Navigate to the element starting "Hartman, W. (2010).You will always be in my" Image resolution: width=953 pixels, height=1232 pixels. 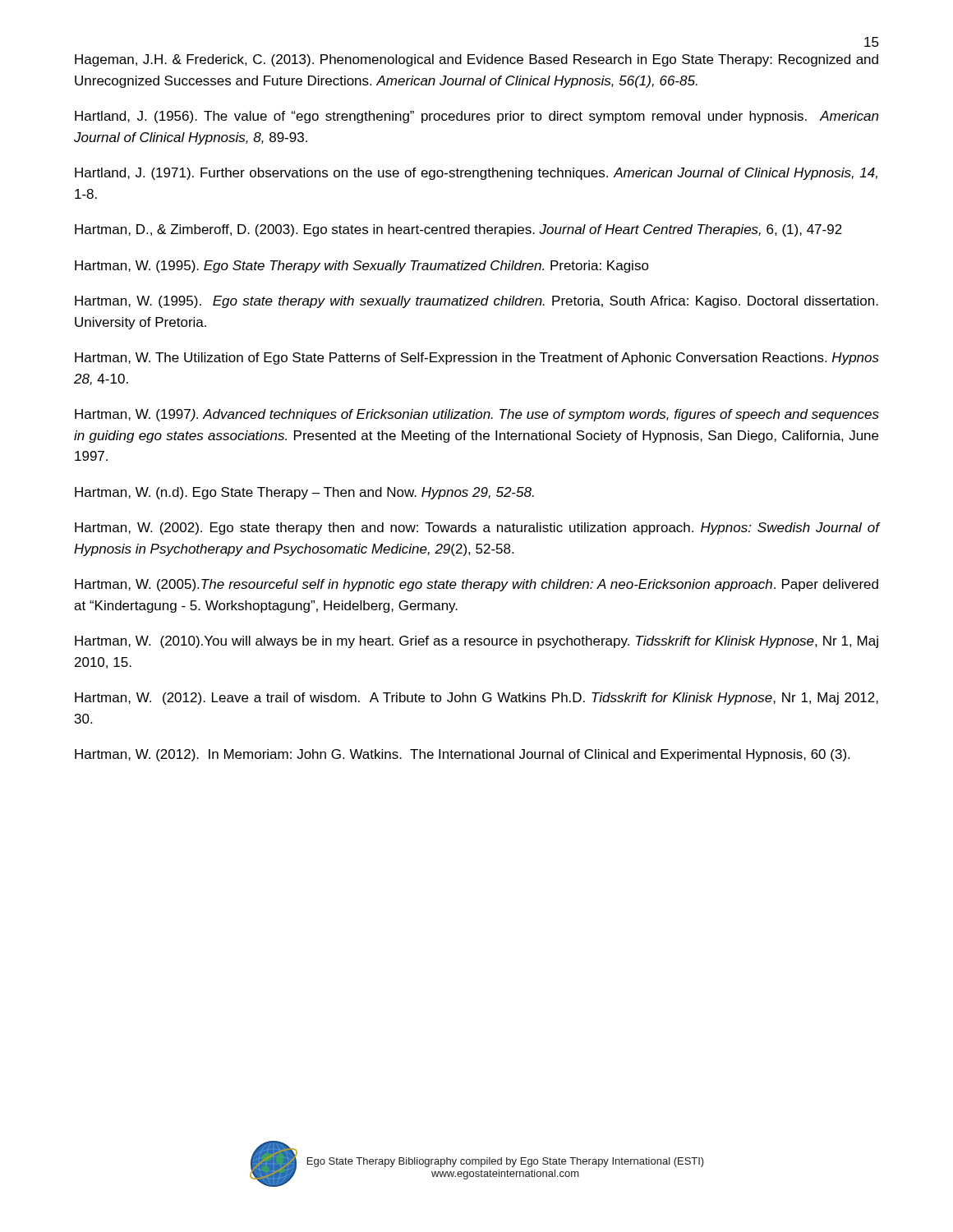point(476,652)
